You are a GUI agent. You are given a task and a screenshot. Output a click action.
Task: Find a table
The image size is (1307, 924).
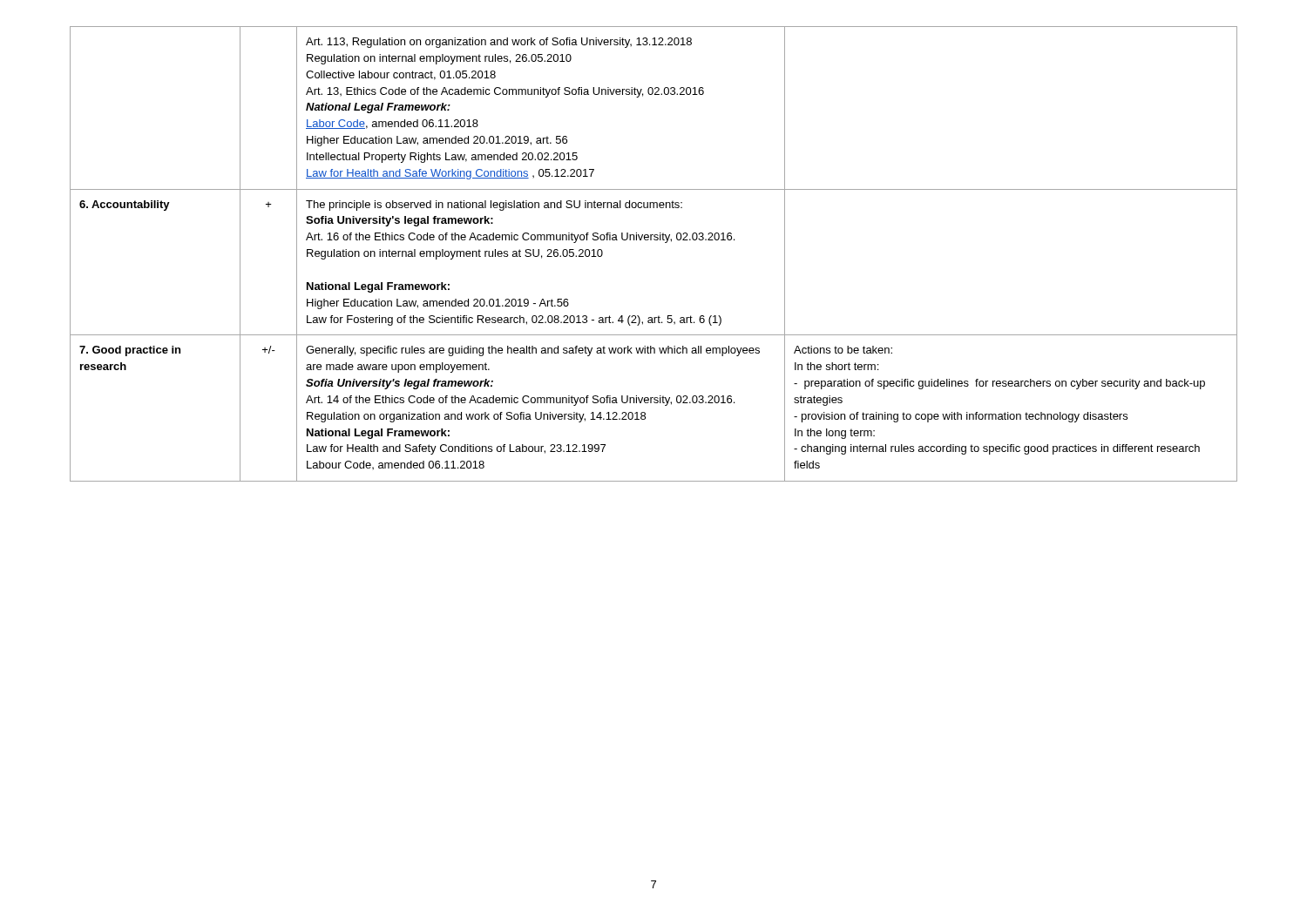[x=654, y=254]
